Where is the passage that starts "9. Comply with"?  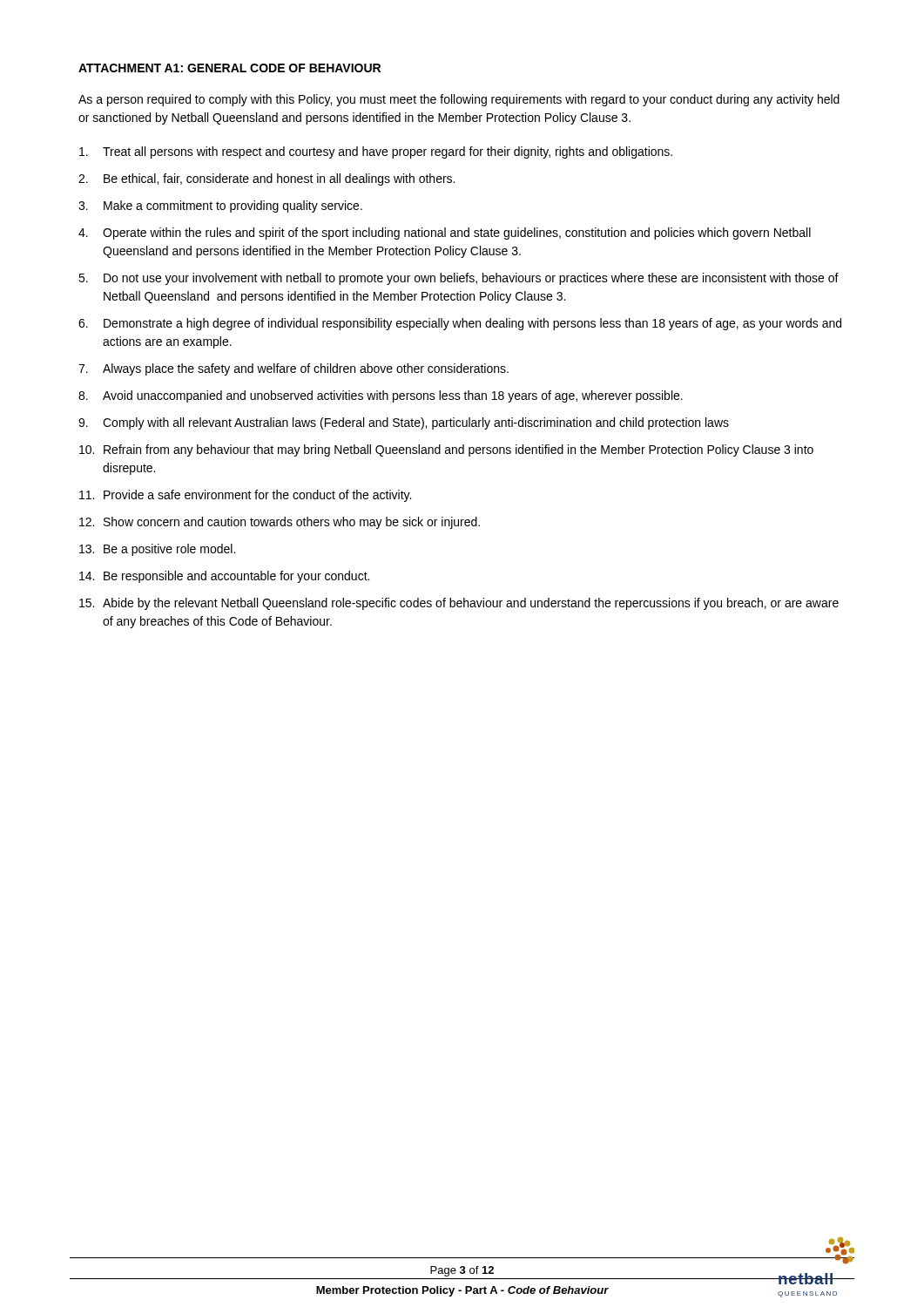[x=462, y=423]
